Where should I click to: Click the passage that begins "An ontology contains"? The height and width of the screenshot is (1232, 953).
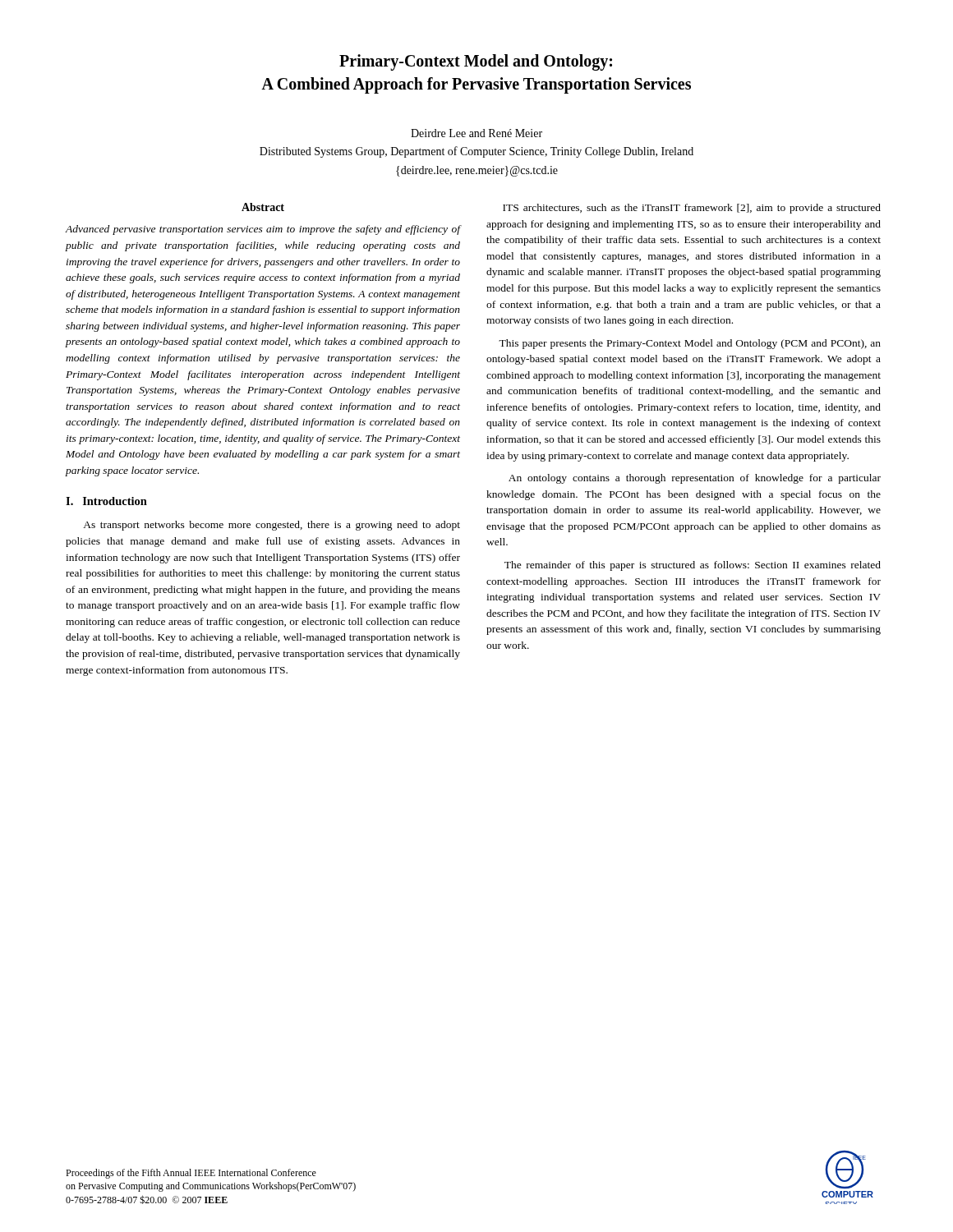(x=683, y=510)
